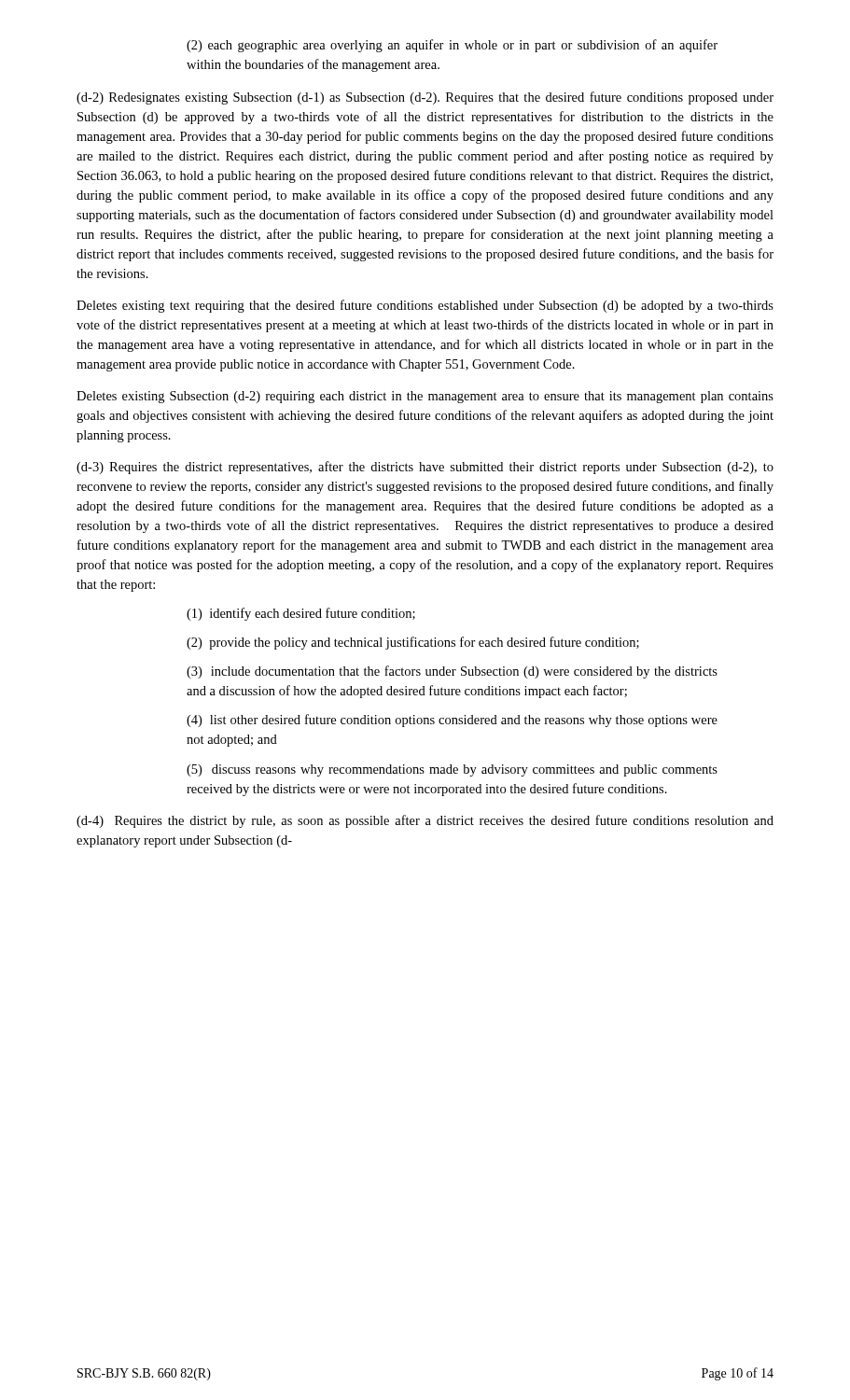Image resolution: width=850 pixels, height=1400 pixels.
Task: Select the text block starting "Deletes existing text requiring"
Action: (425, 335)
